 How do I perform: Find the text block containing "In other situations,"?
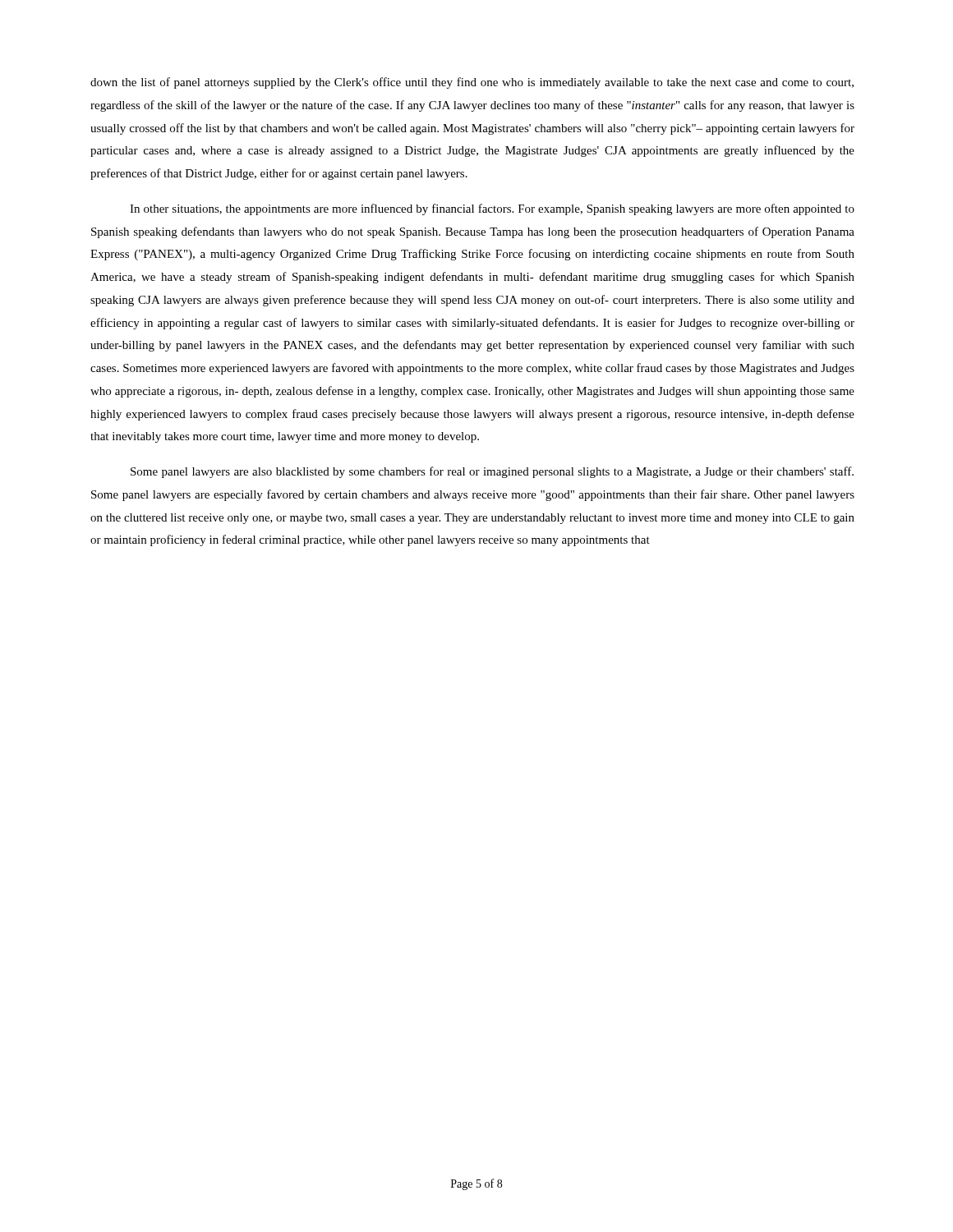click(472, 323)
